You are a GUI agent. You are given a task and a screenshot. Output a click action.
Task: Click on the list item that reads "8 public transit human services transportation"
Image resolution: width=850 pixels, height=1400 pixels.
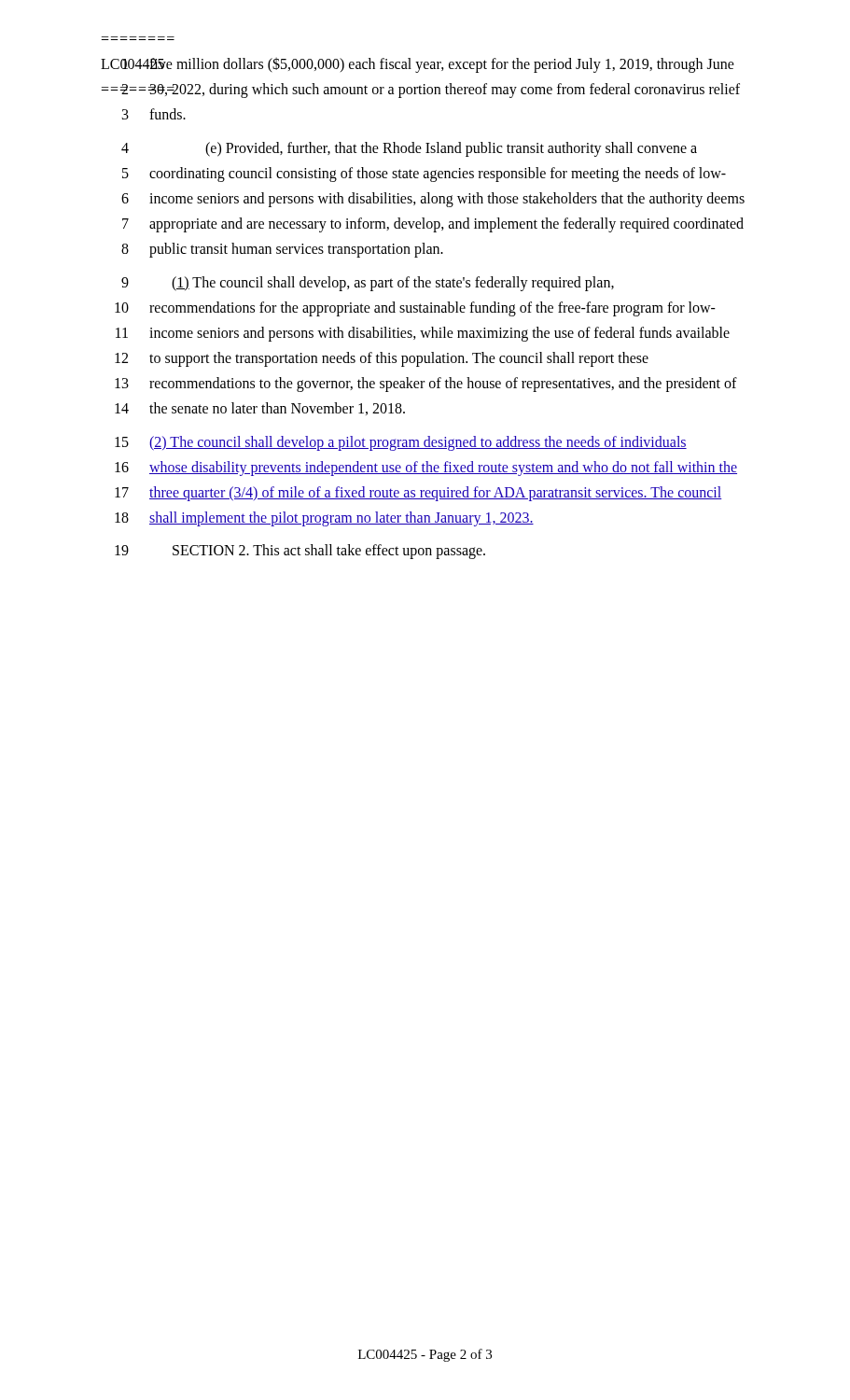coord(442,249)
